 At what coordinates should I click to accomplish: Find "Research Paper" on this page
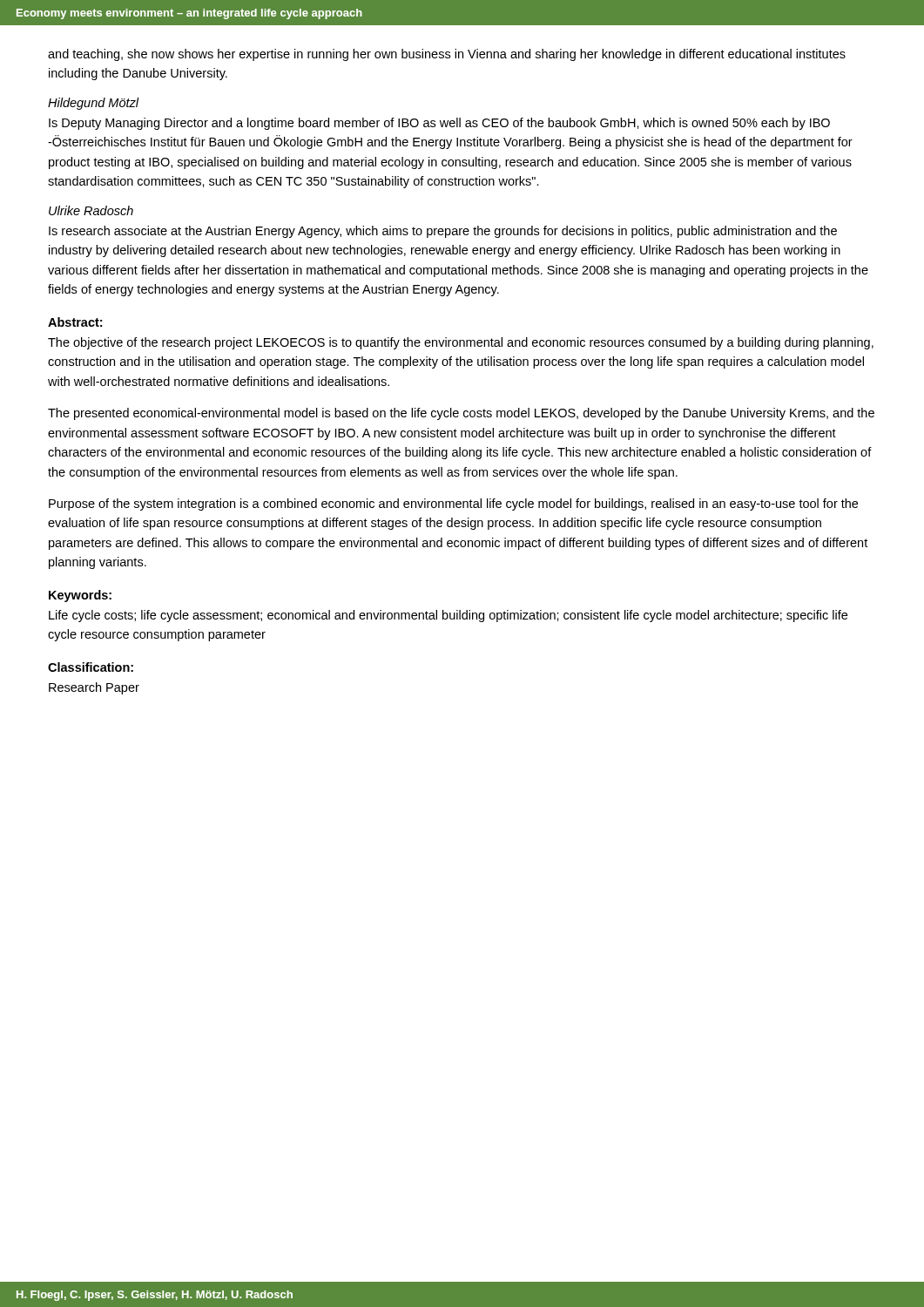[x=94, y=687]
